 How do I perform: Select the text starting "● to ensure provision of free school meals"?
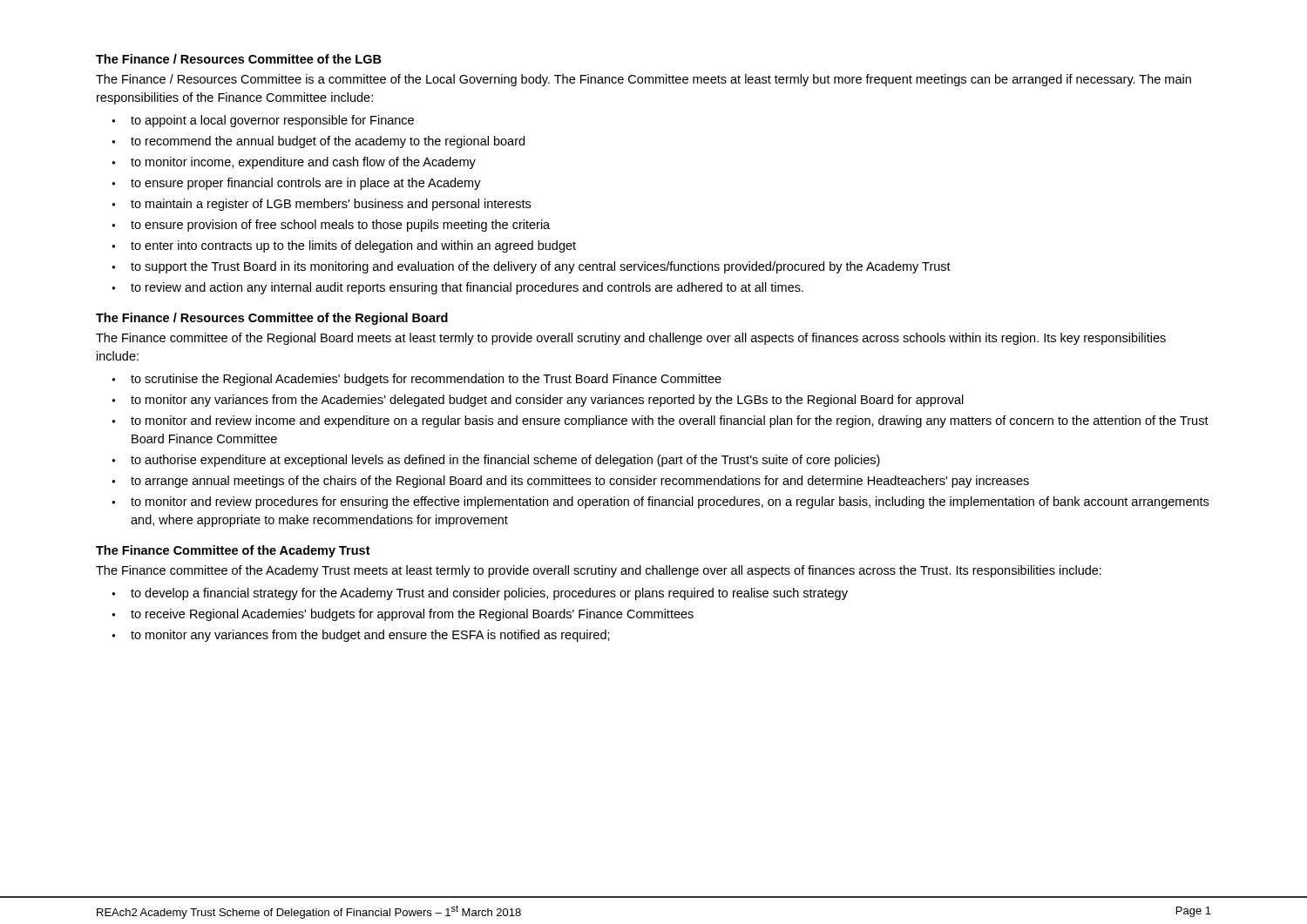point(331,226)
